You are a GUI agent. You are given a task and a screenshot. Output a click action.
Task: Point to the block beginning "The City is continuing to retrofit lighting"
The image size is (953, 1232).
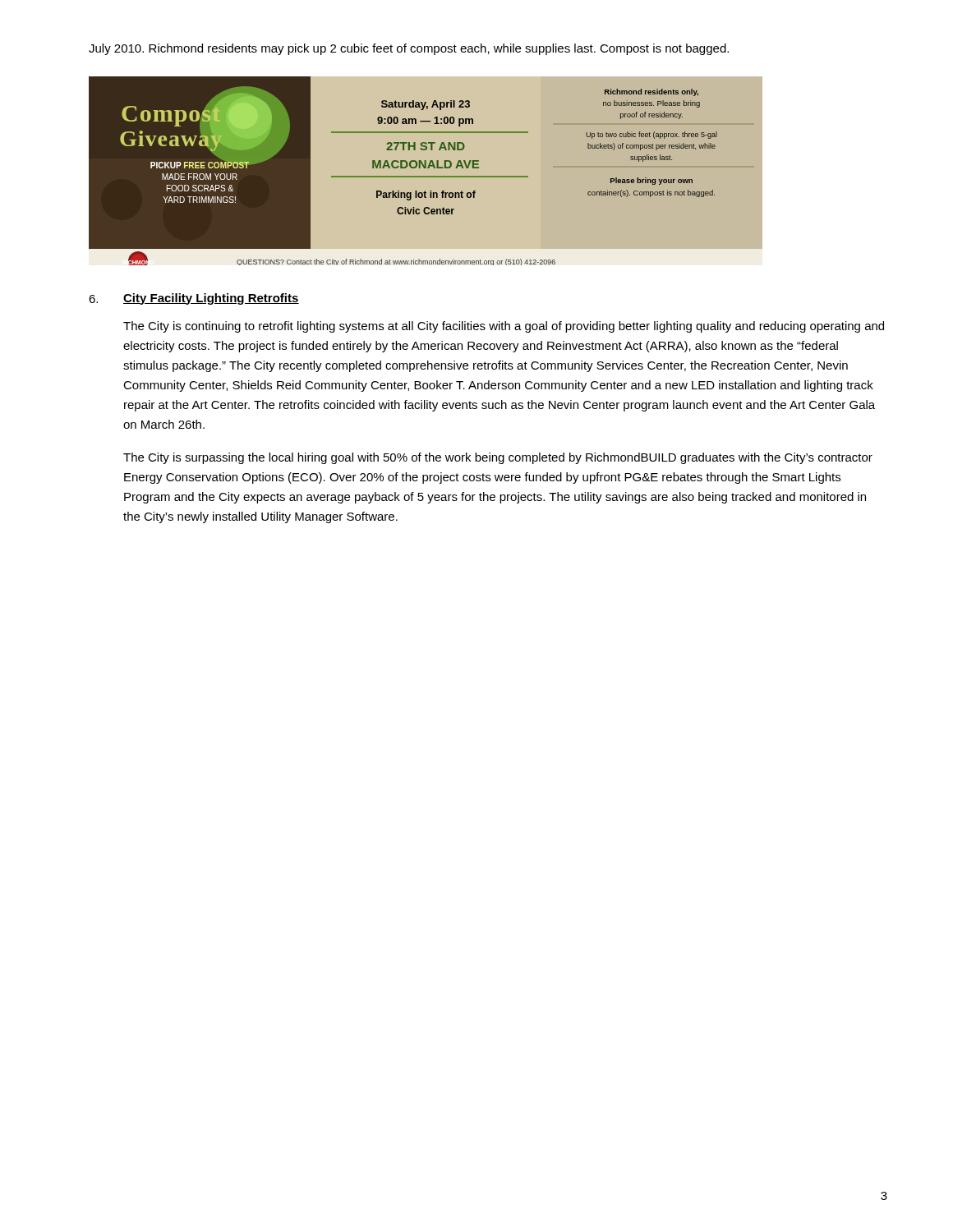[x=504, y=375]
